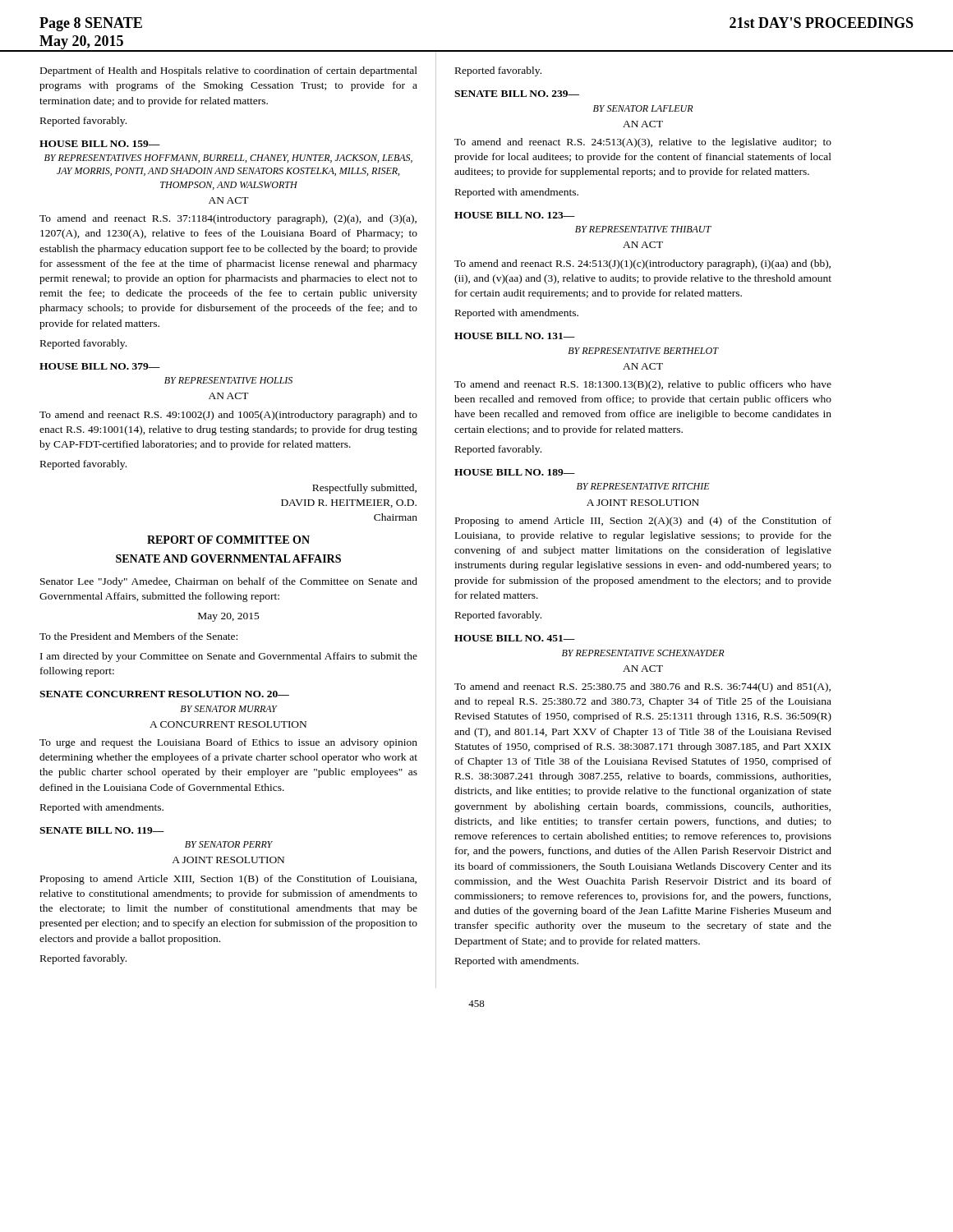Find the region starting "HOUSE BILL NO. 451—"

(514, 638)
